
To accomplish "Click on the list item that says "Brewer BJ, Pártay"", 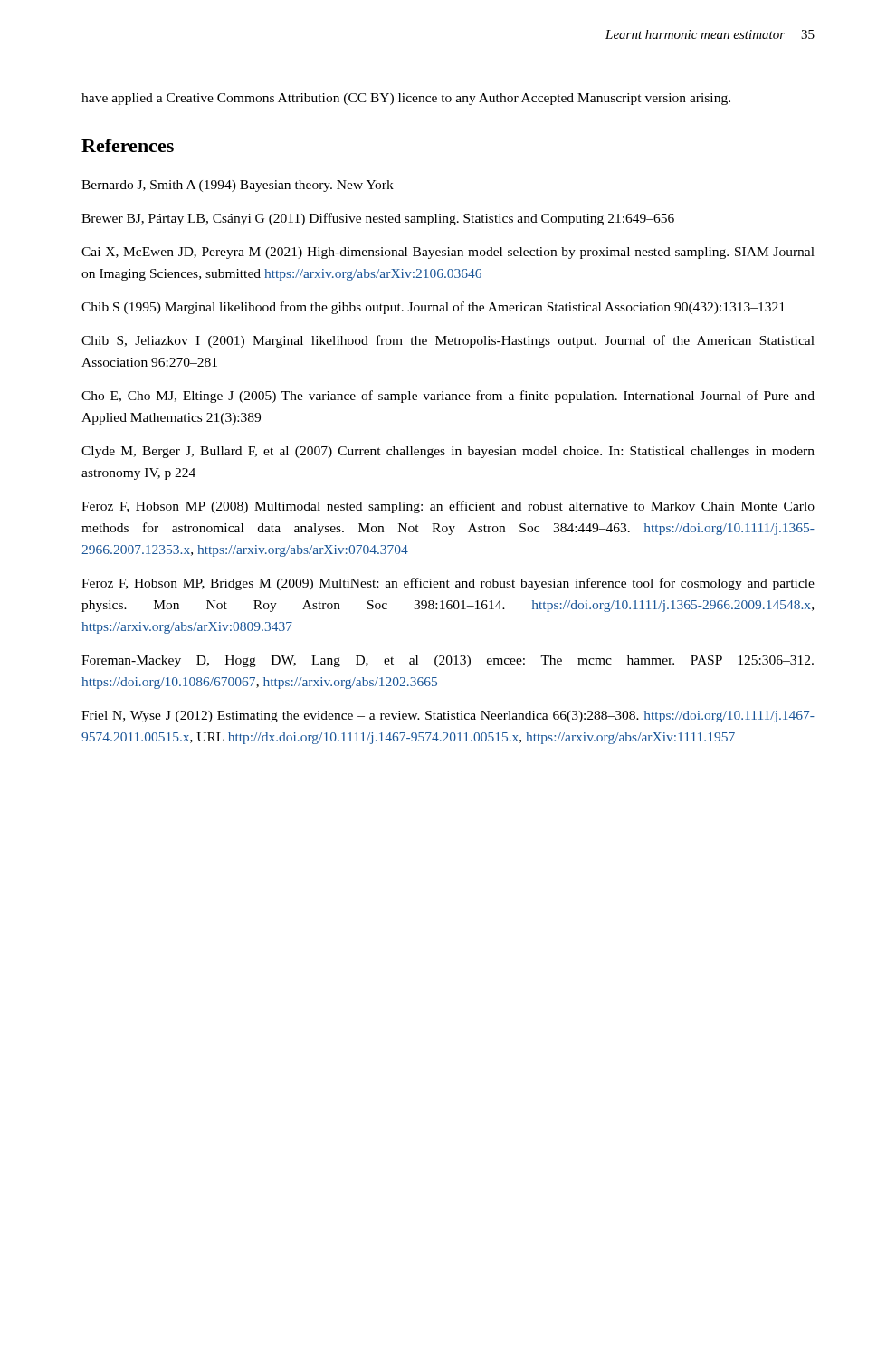I will pos(448,218).
